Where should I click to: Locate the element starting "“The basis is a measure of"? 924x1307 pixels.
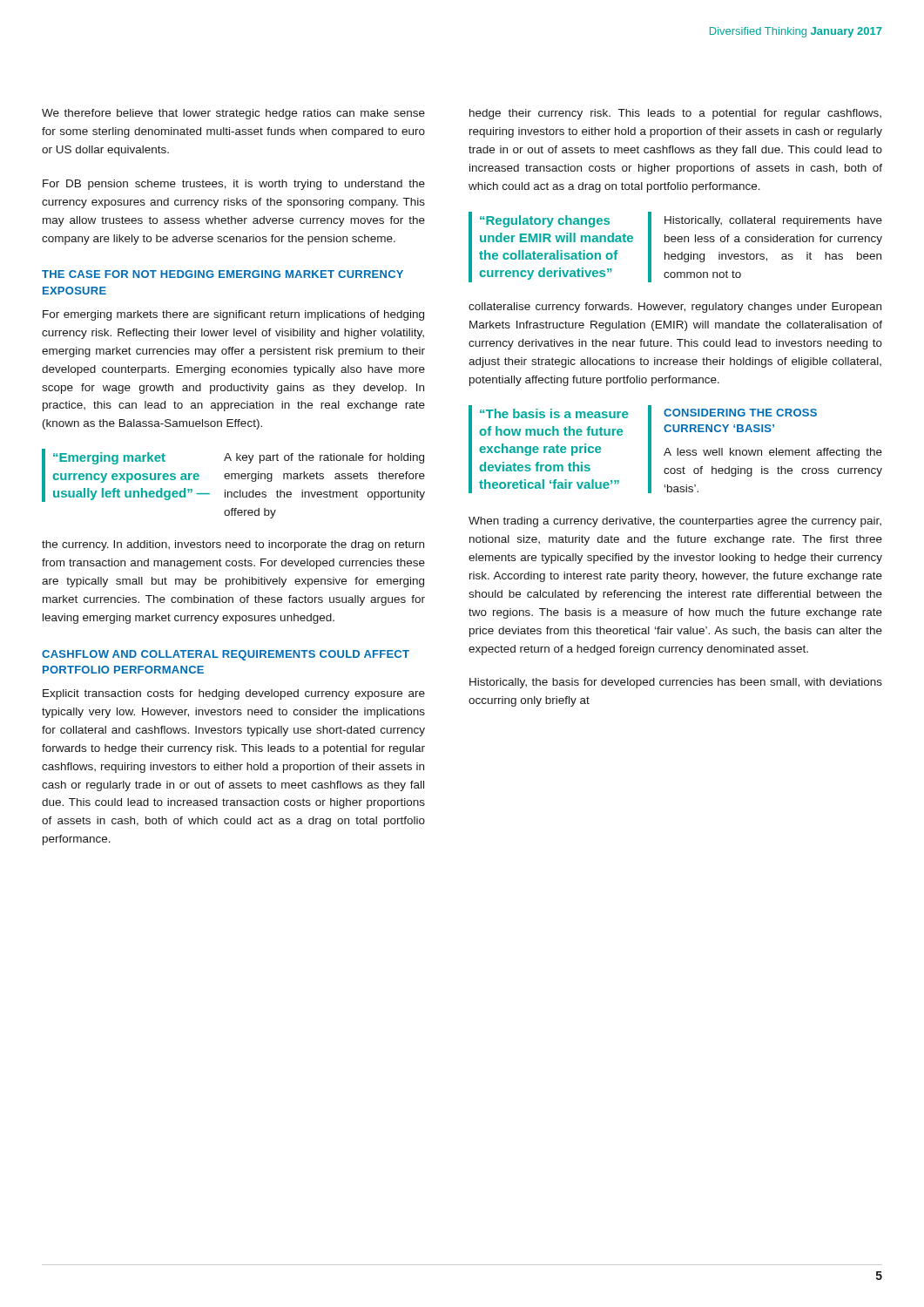[x=675, y=452]
